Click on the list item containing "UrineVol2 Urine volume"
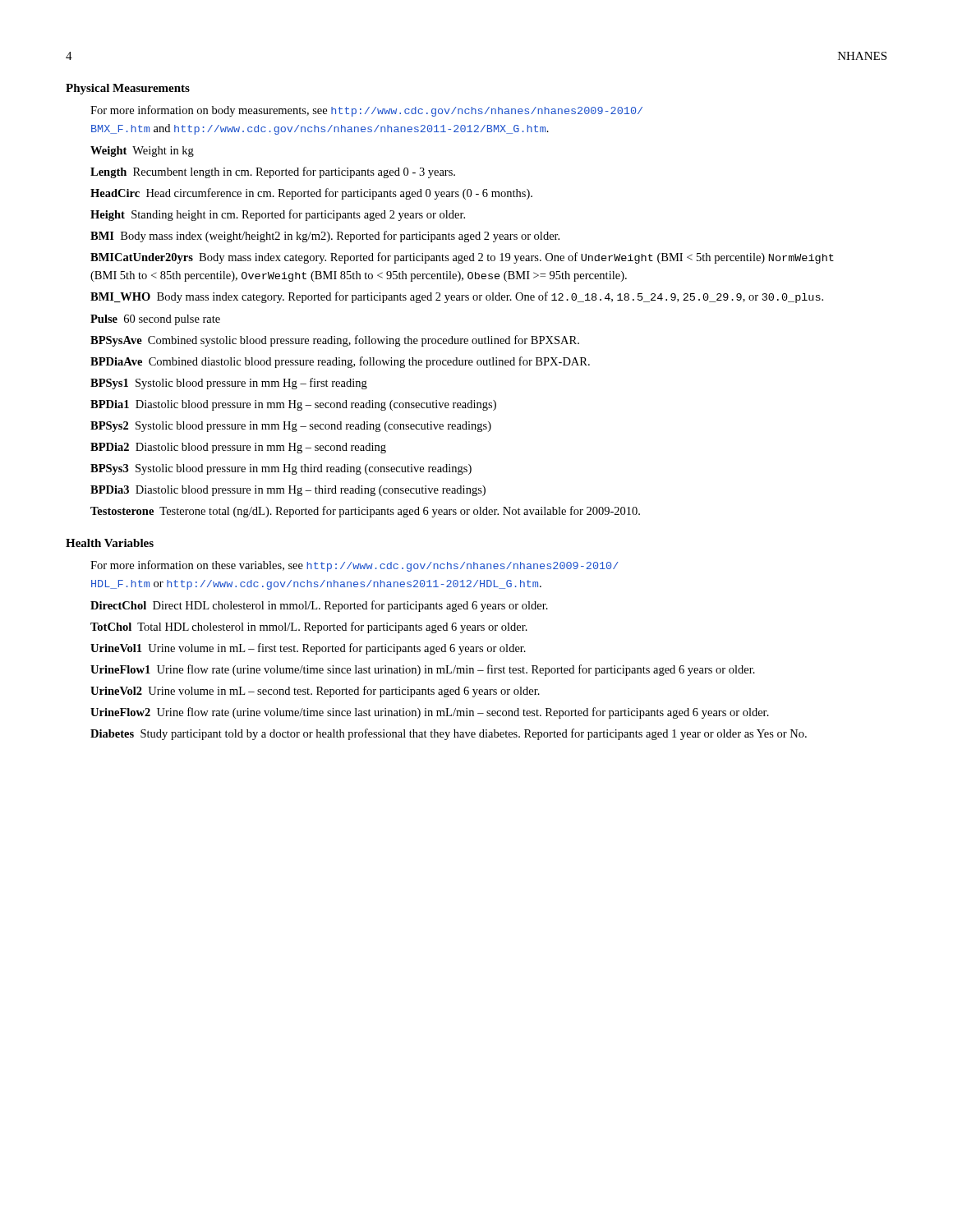 (x=315, y=691)
